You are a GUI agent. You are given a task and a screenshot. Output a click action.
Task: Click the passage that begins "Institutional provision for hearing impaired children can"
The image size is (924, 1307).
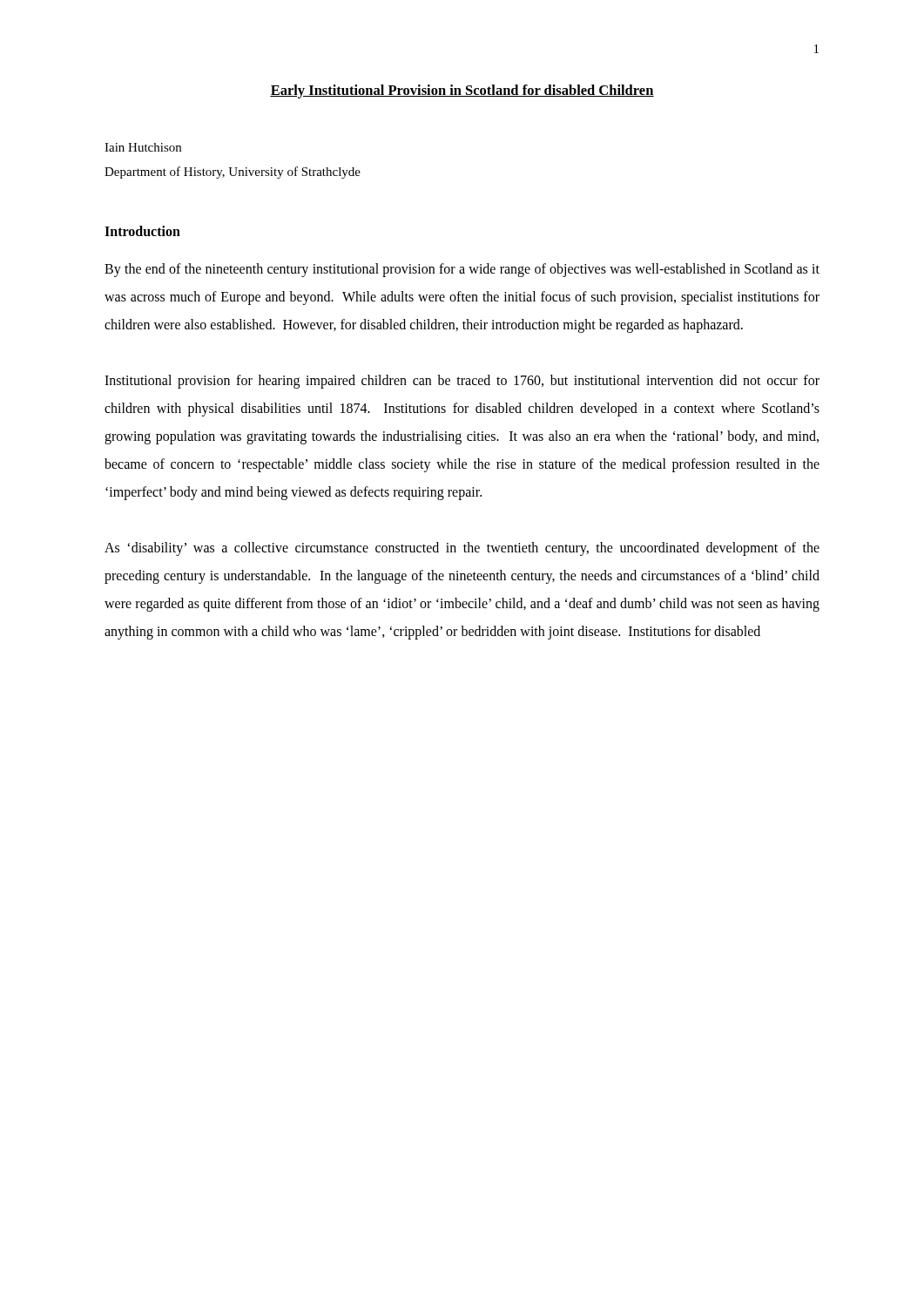pyautogui.click(x=462, y=436)
